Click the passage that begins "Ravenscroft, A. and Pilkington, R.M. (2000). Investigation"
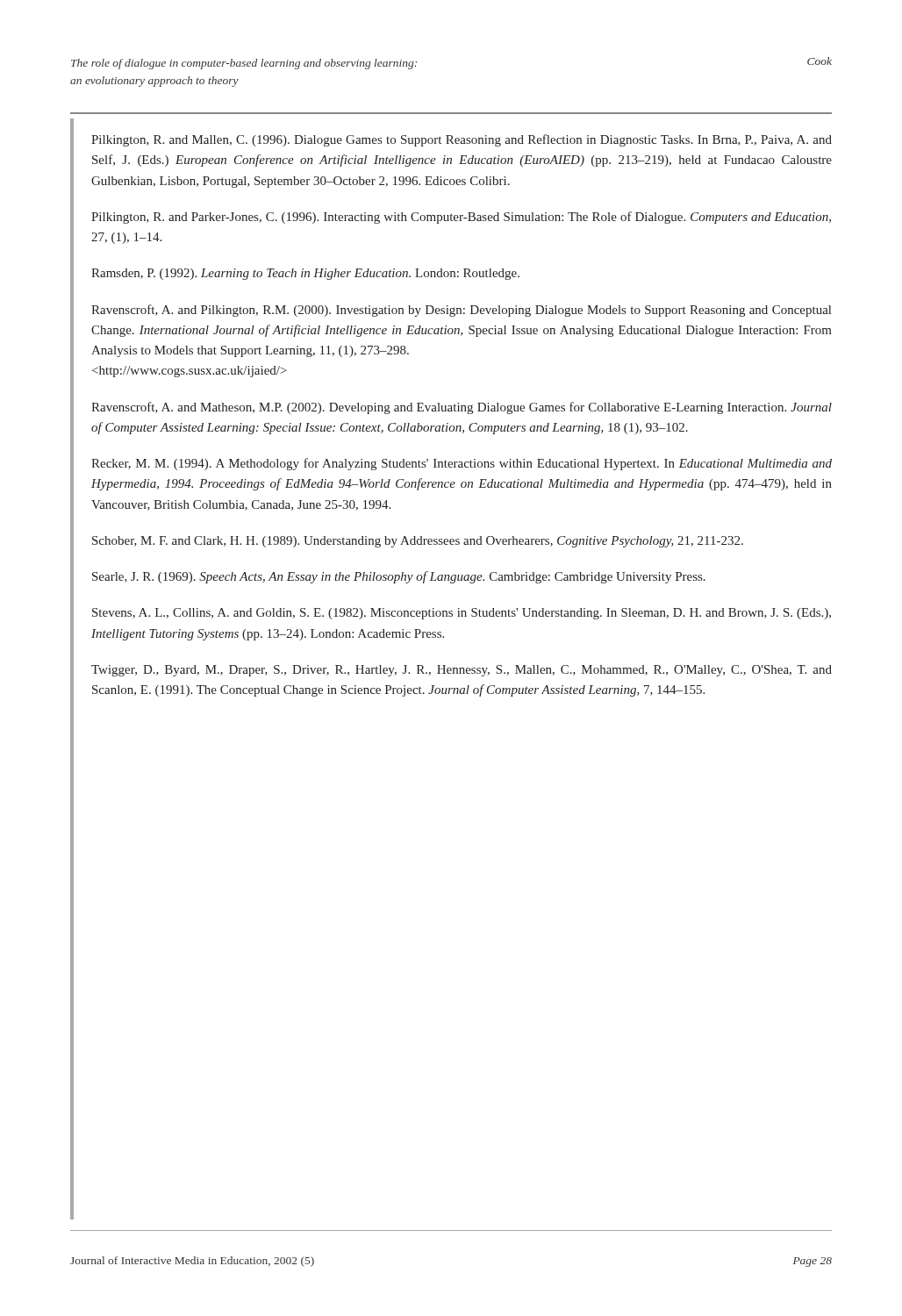902x1316 pixels. [462, 340]
